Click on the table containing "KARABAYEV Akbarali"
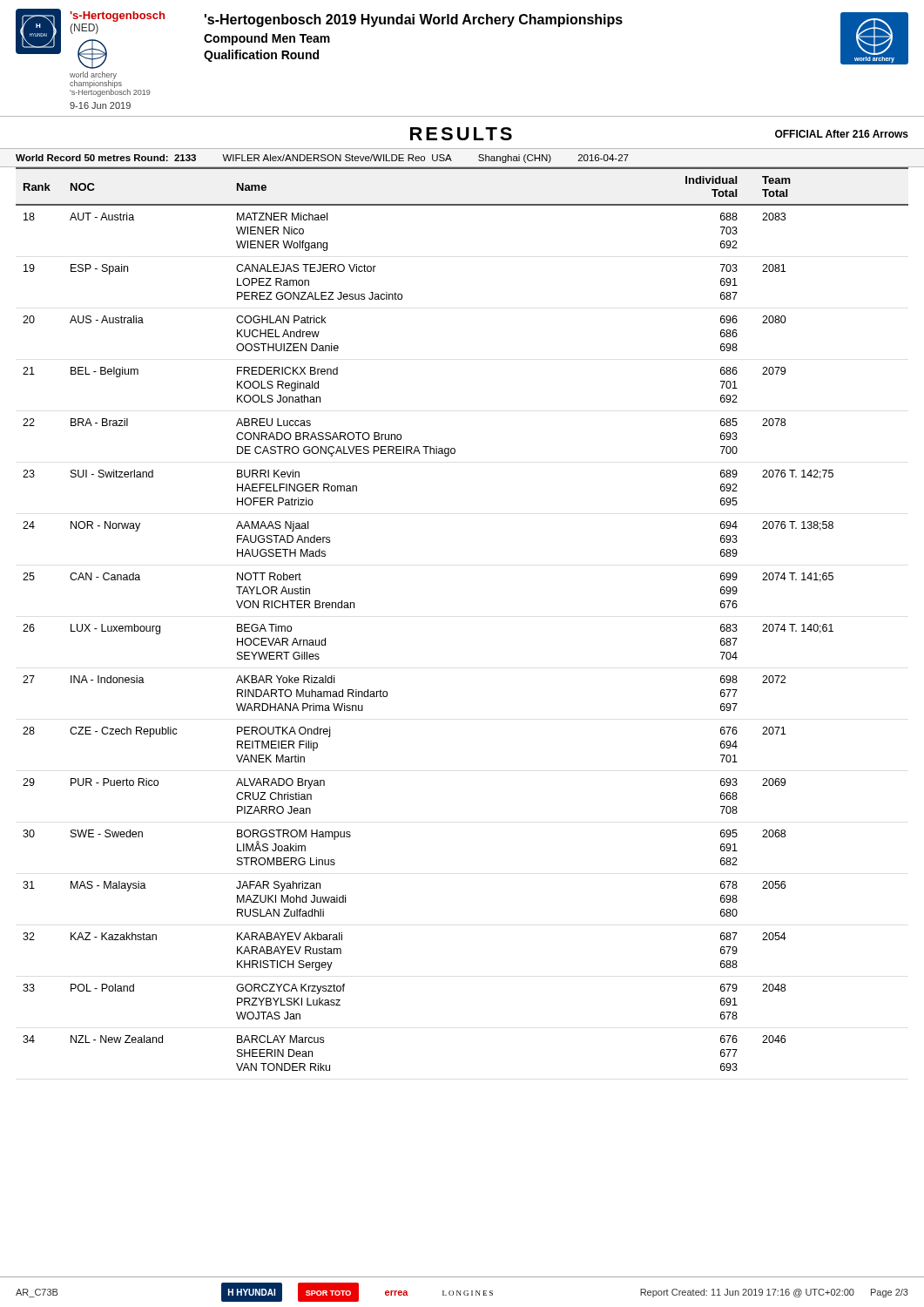Image resolution: width=924 pixels, height=1307 pixels. (462, 623)
